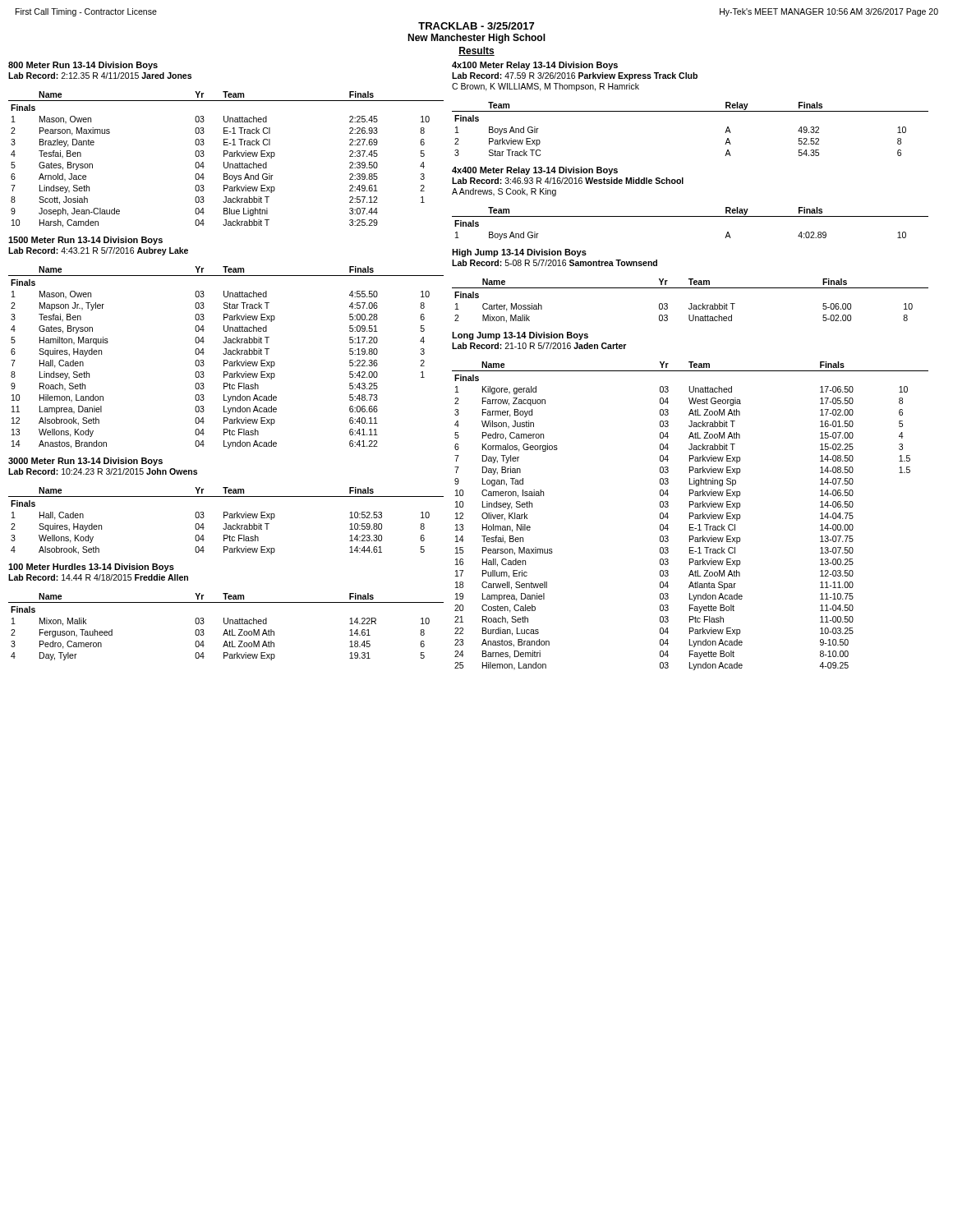
Task: Find the section header that says "4x400 Meter Relay 13-14 Division"
Action: [690, 181]
